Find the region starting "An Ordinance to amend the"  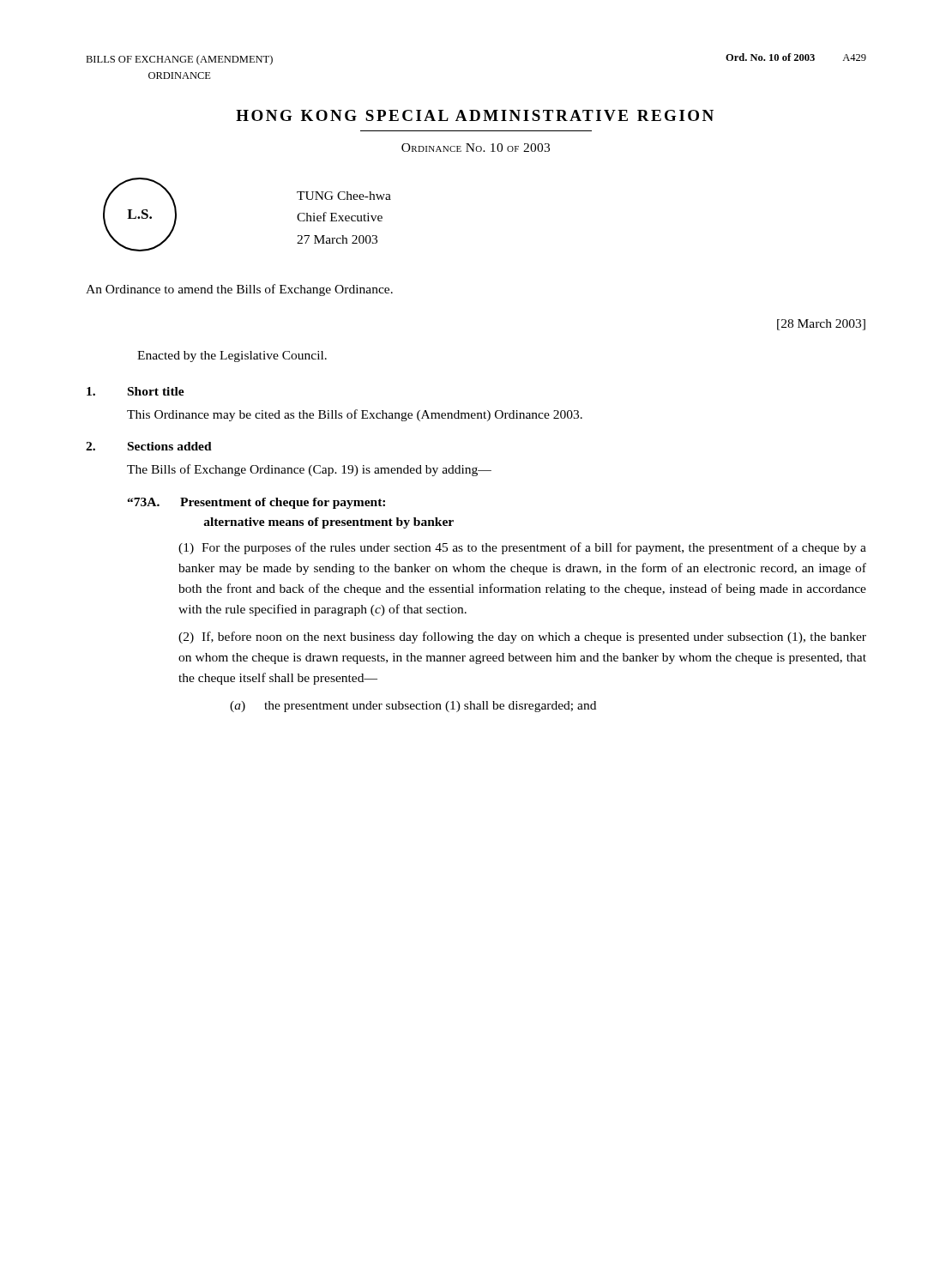[x=240, y=288]
